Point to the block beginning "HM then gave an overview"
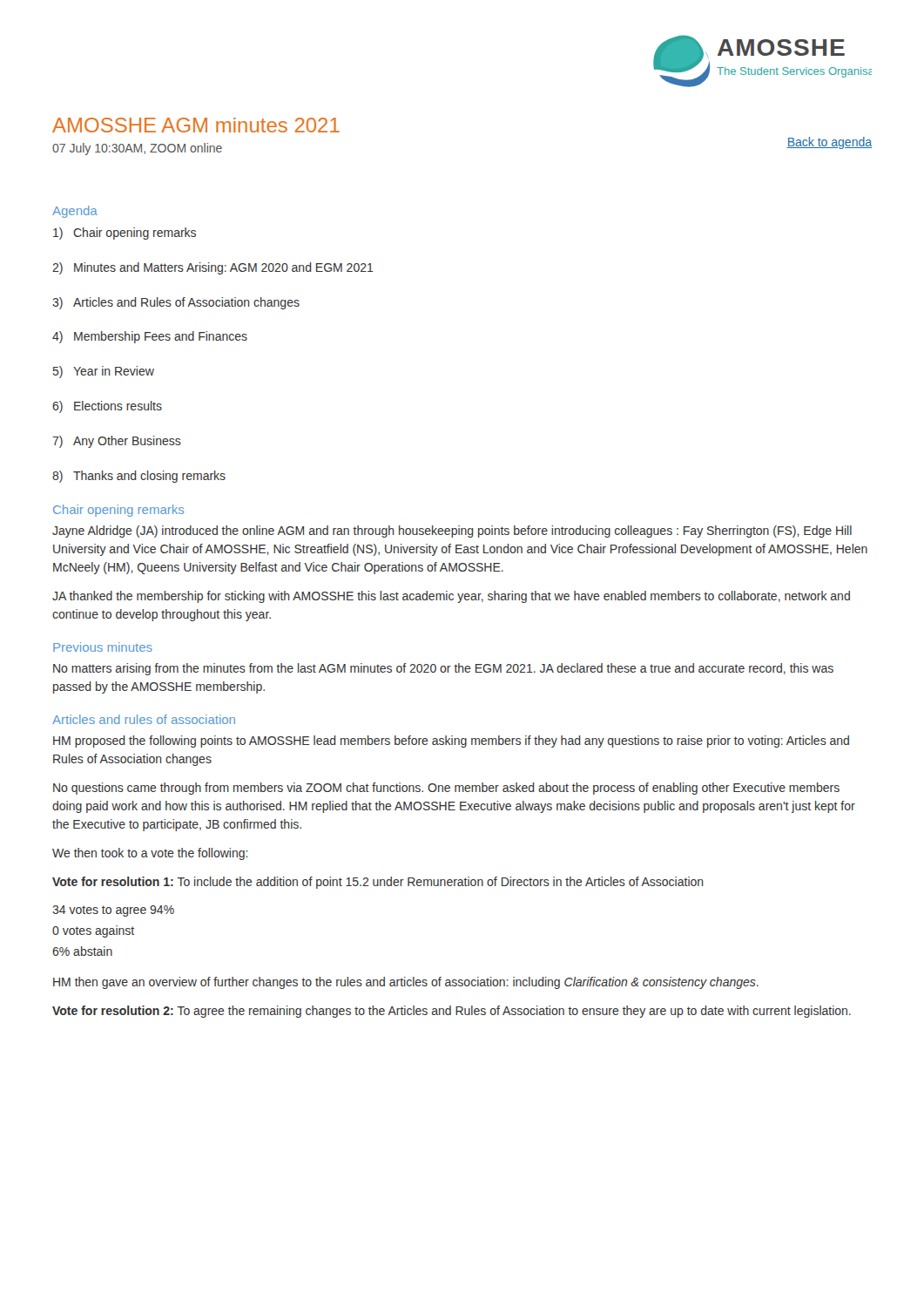This screenshot has height=1307, width=924. click(x=462, y=982)
